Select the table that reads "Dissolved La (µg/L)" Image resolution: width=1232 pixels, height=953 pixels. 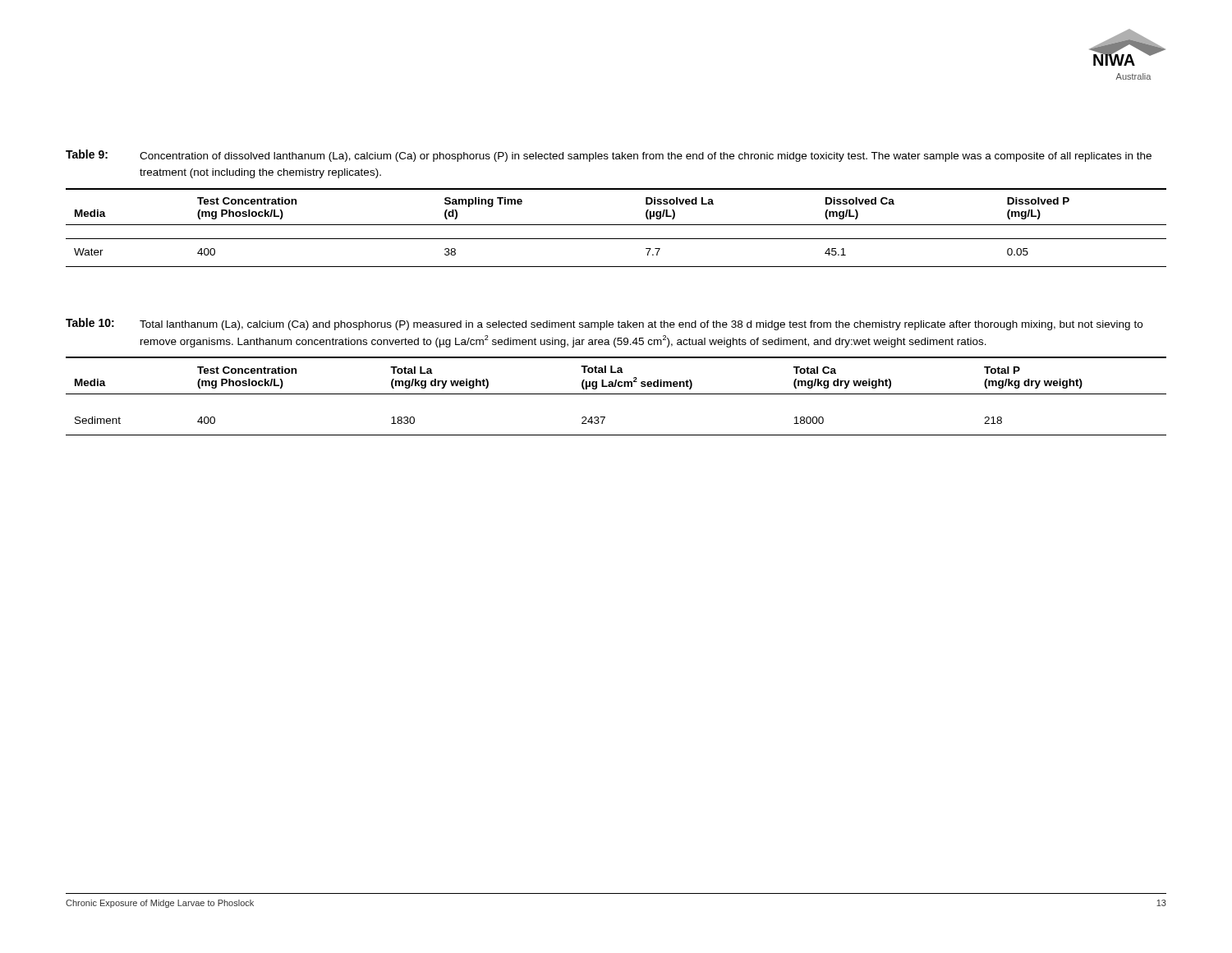(616, 227)
